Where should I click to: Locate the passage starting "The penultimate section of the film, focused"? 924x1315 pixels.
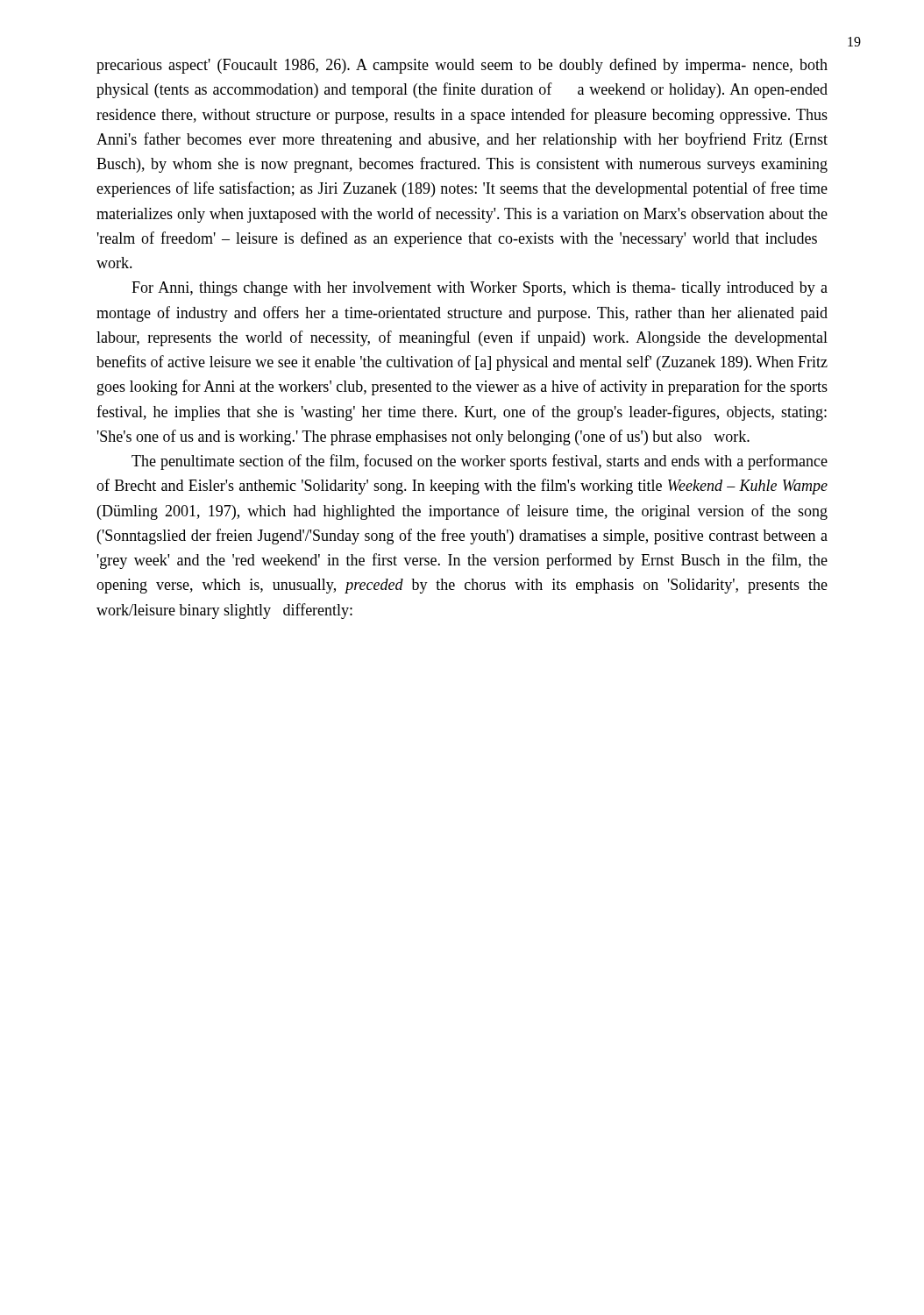tap(462, 535)
